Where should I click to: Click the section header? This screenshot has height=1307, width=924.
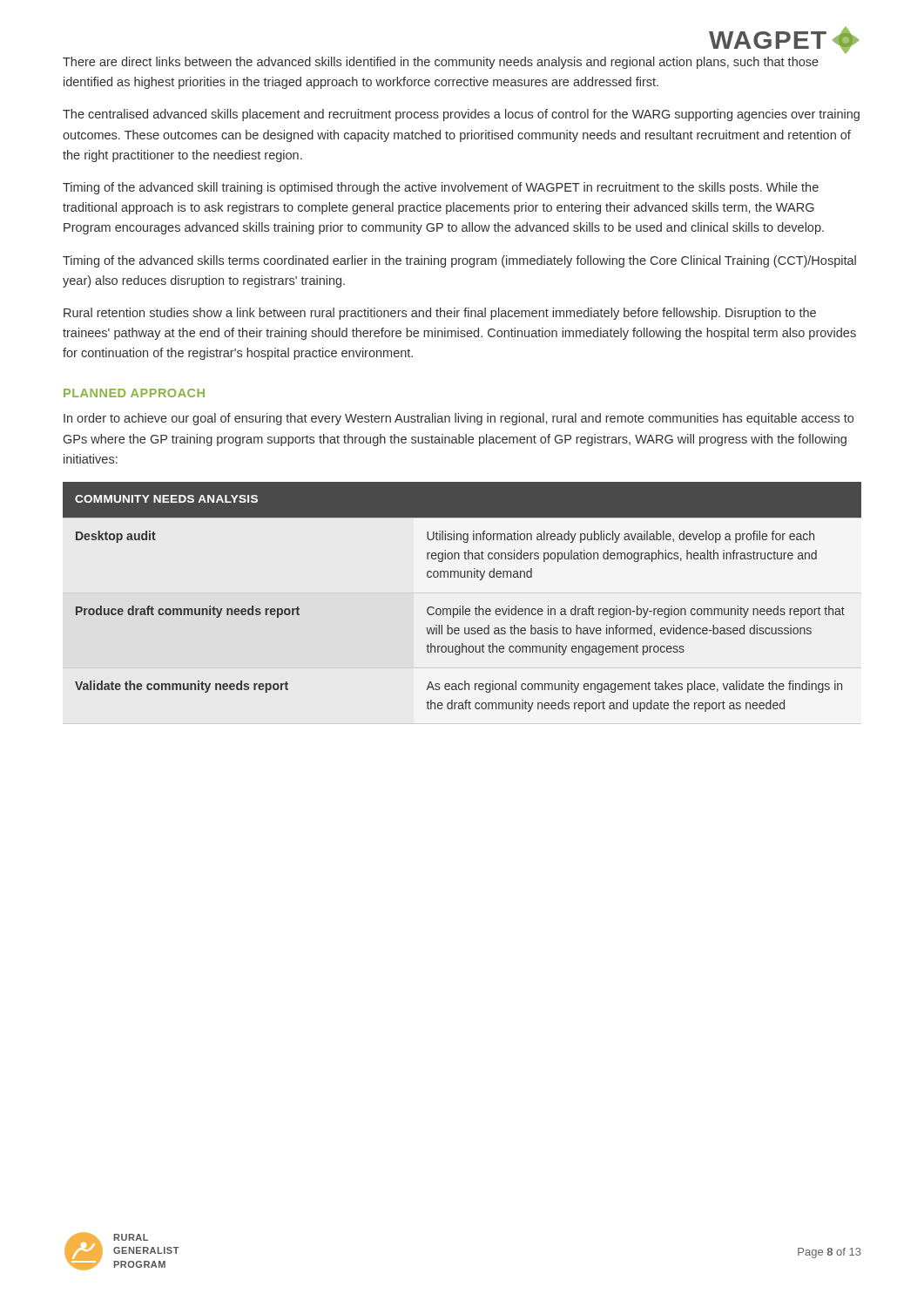tap(134, 393)
